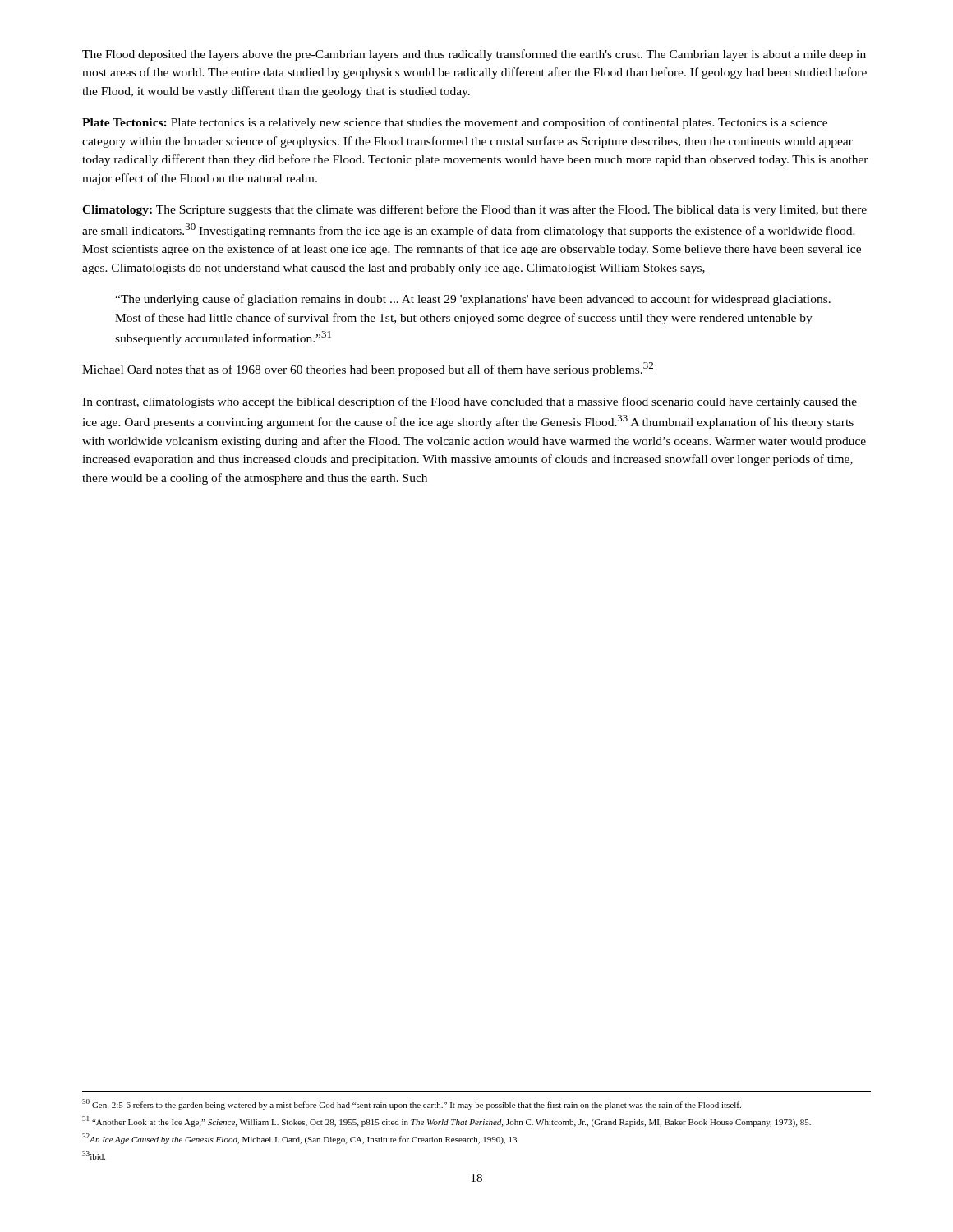Screen dimensions: 1232x953
Task: Click the passage that begins "32An Ice Age"
Action: 300,1138
